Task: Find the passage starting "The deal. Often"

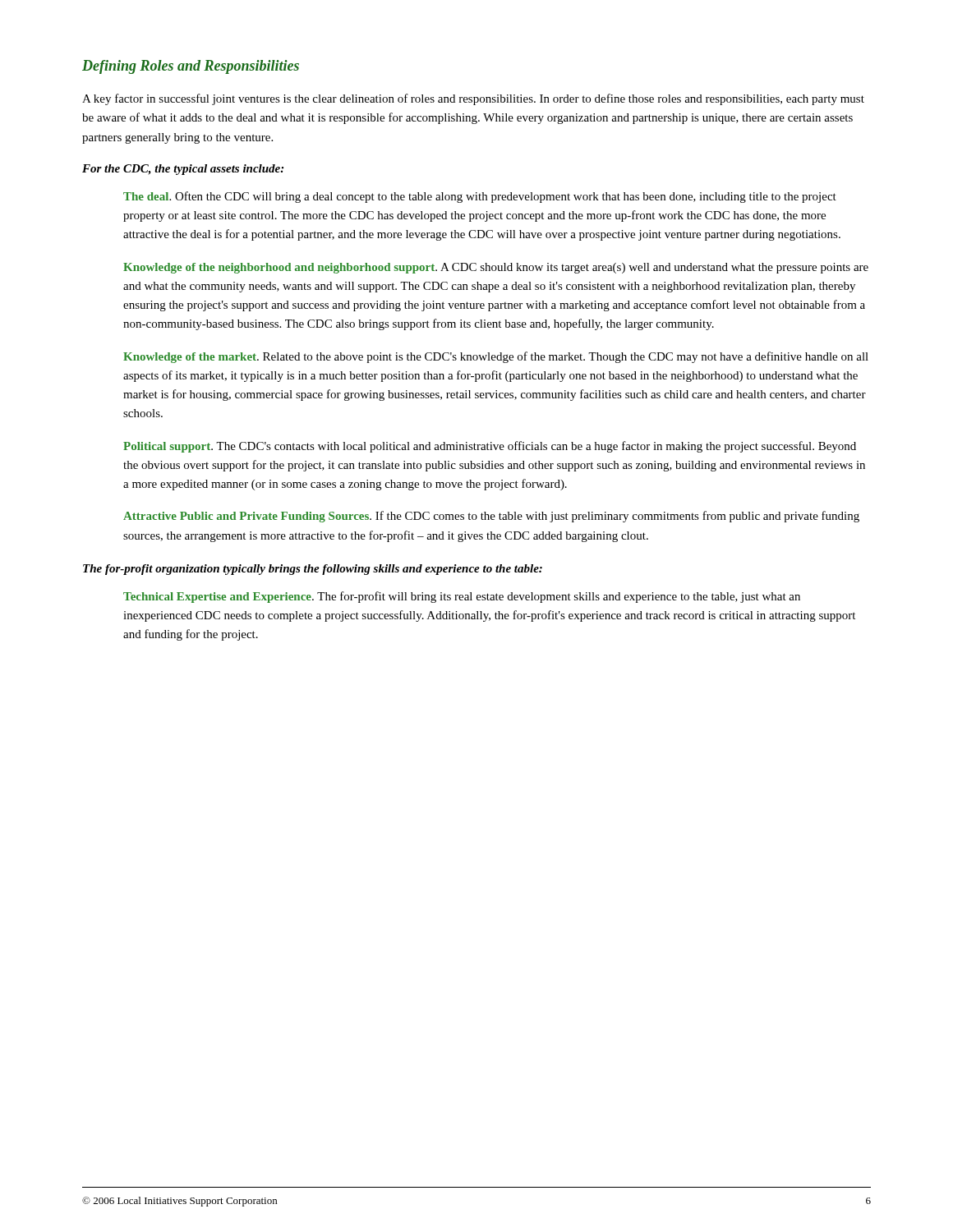Action: pos(482,215)
